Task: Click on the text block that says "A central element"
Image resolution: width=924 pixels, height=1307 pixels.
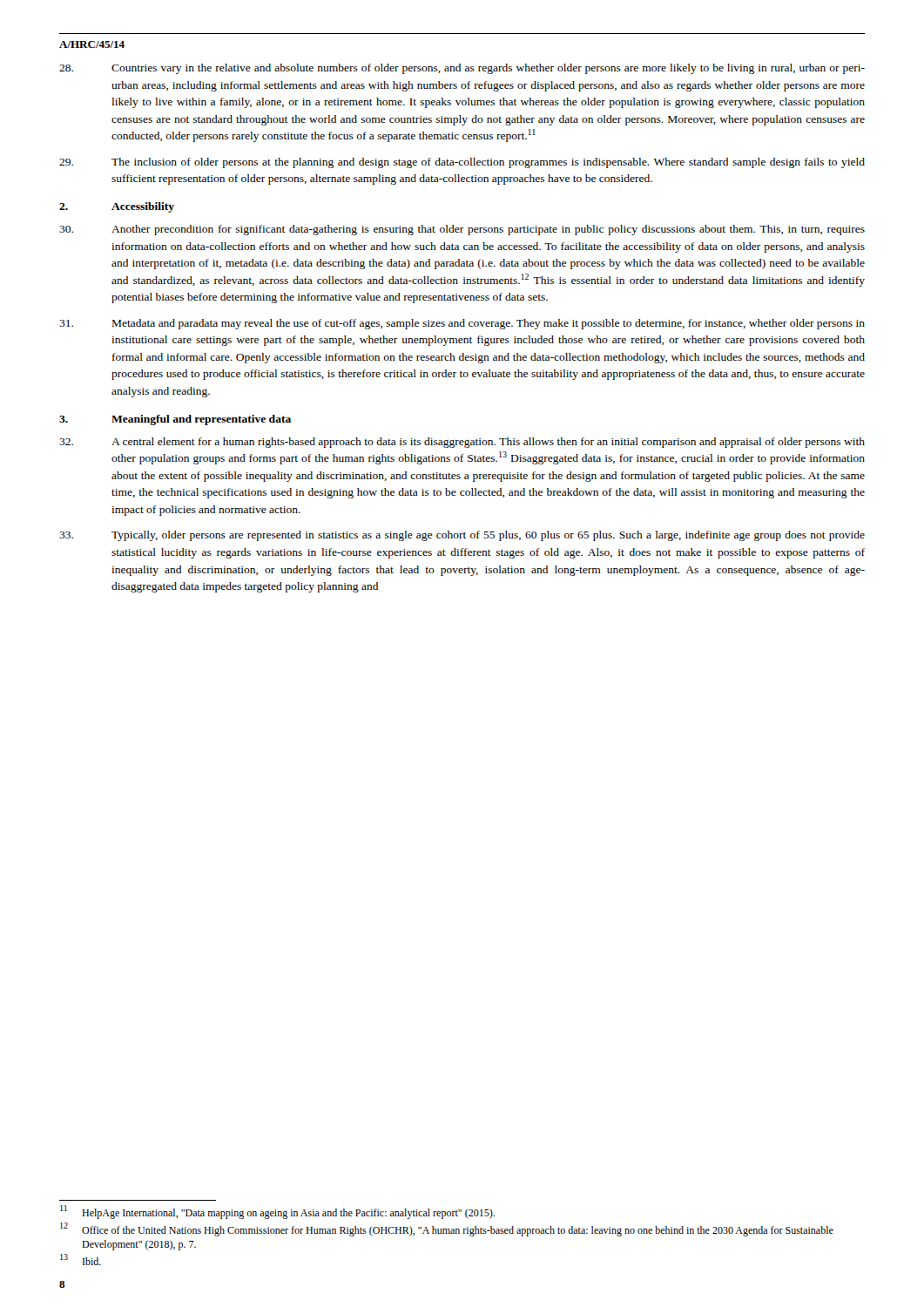Action: [x=462, y=475]
